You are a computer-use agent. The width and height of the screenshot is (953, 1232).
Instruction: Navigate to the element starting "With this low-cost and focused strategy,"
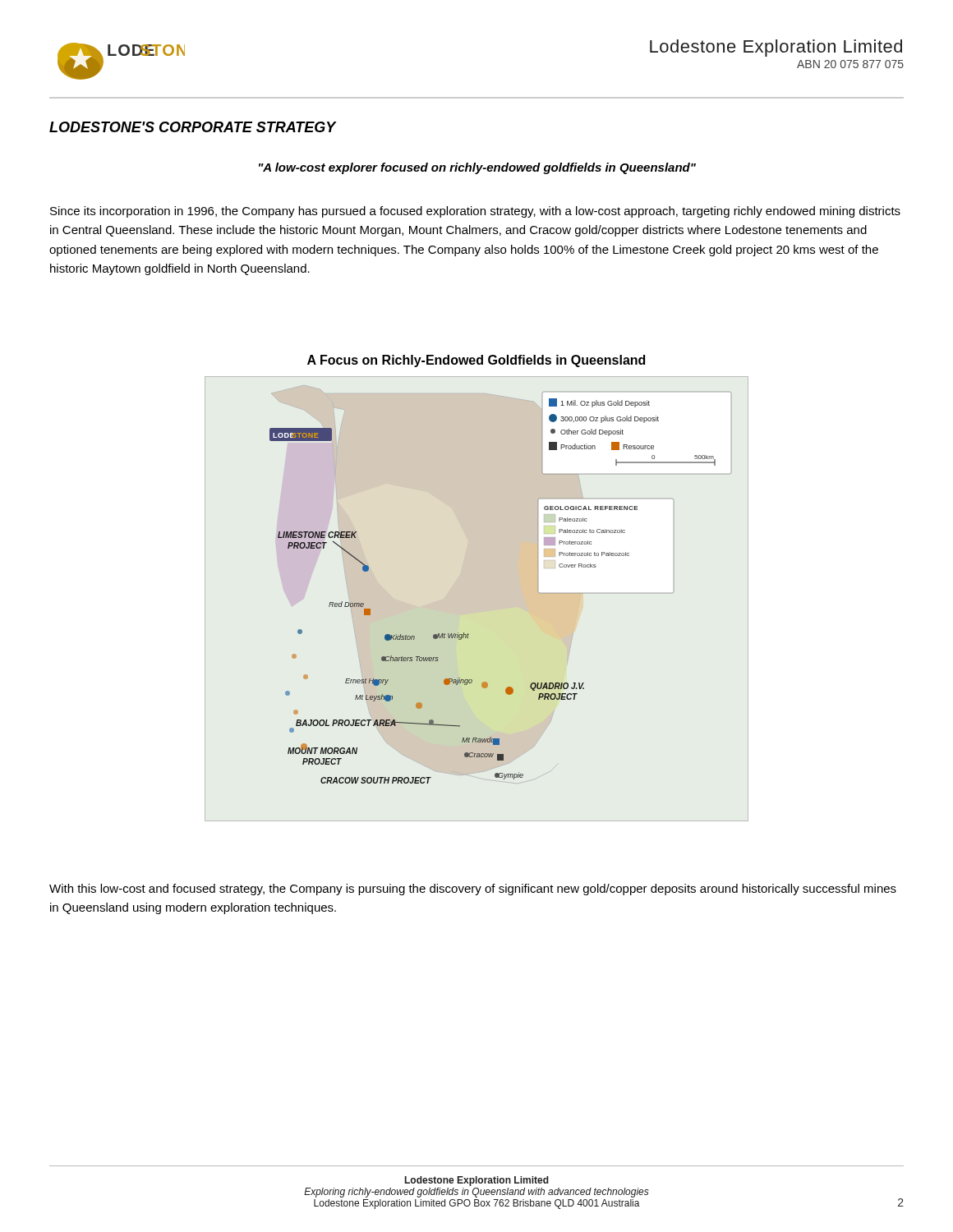coord(473,898)
